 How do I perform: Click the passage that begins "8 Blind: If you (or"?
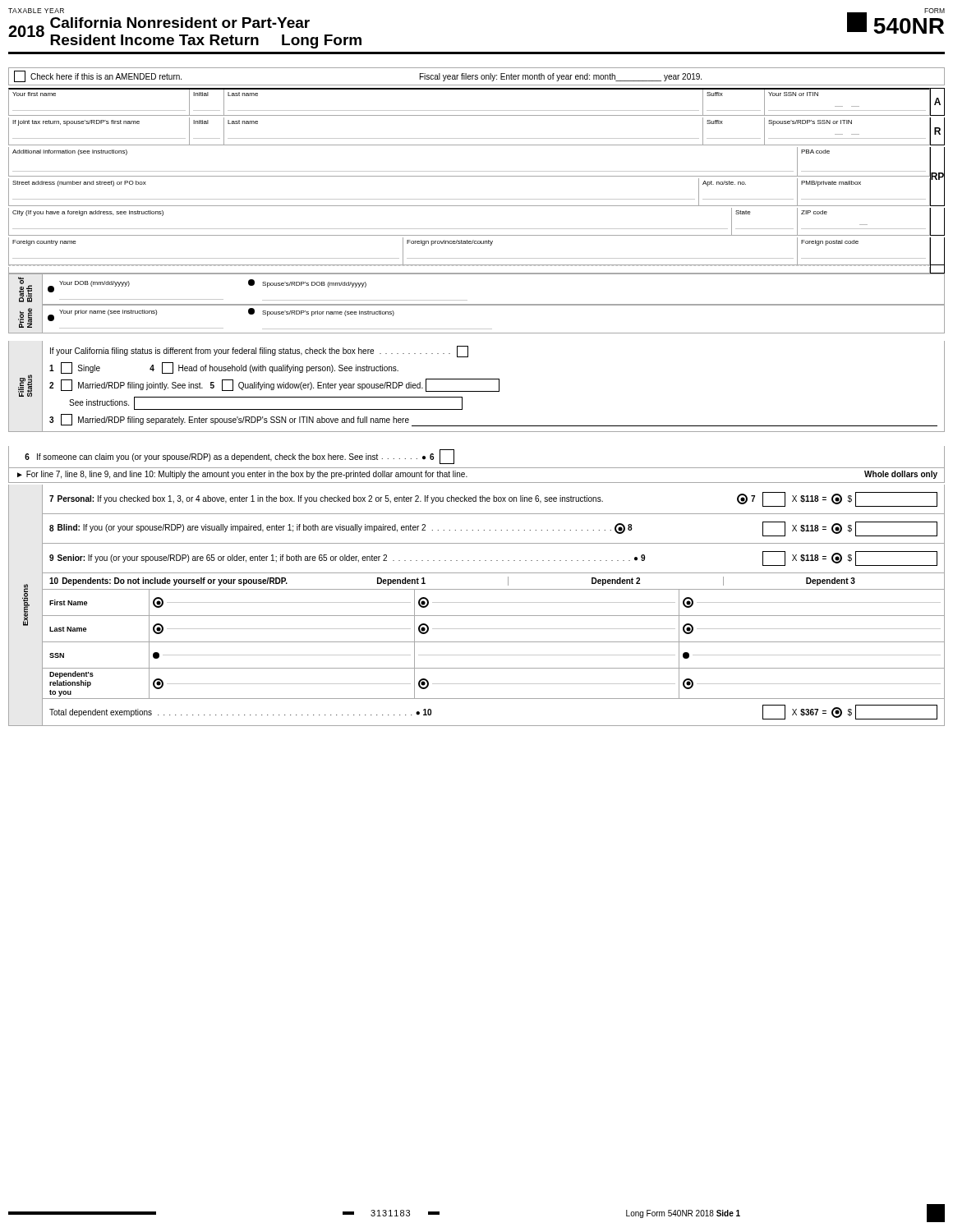(x=493, y=529)
